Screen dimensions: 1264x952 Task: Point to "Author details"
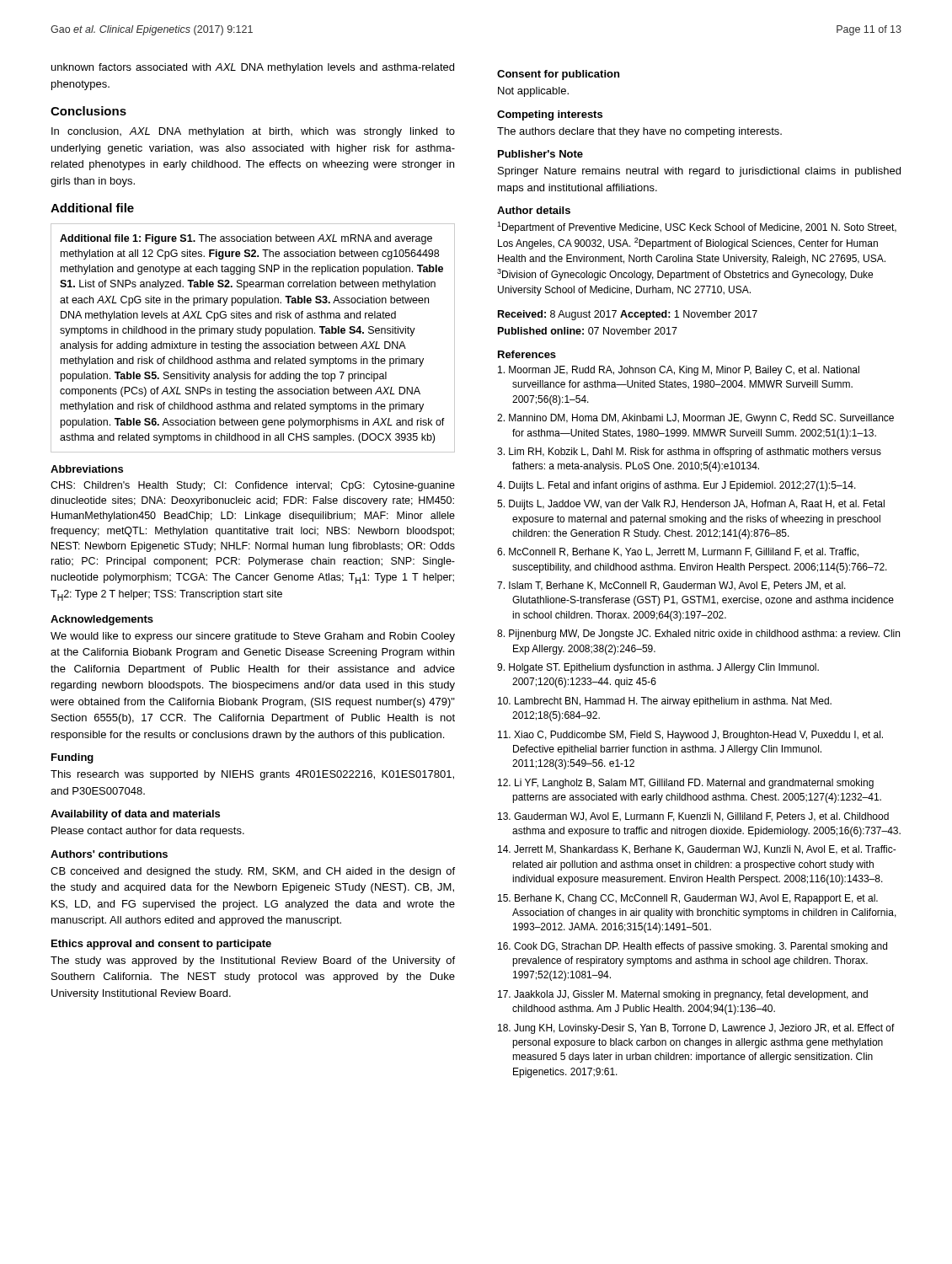tap(534, 210)
